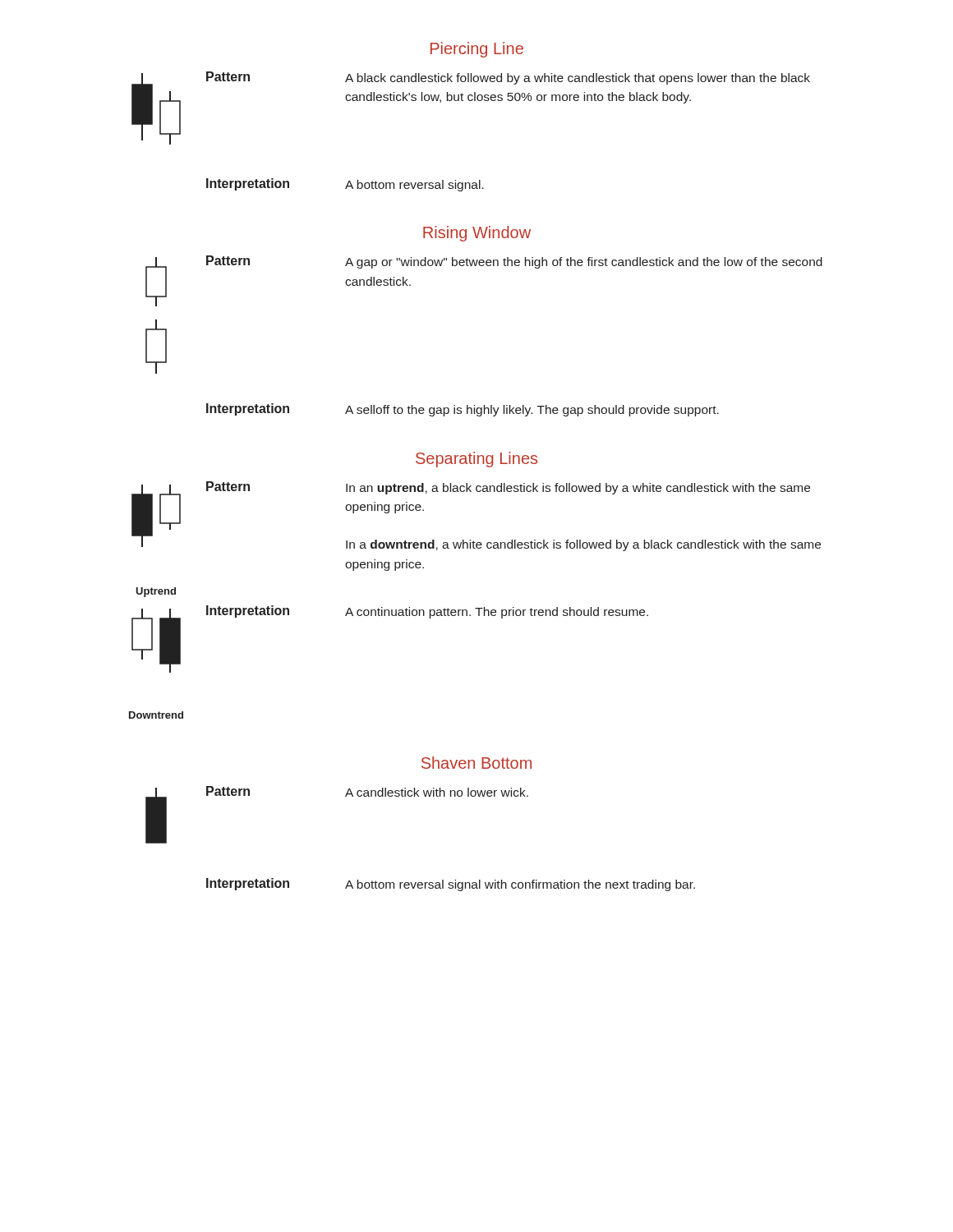Click on the element starting "A black candlestick followed by"
Screen dimensions: 1232x953
click(x=578, y=87)
